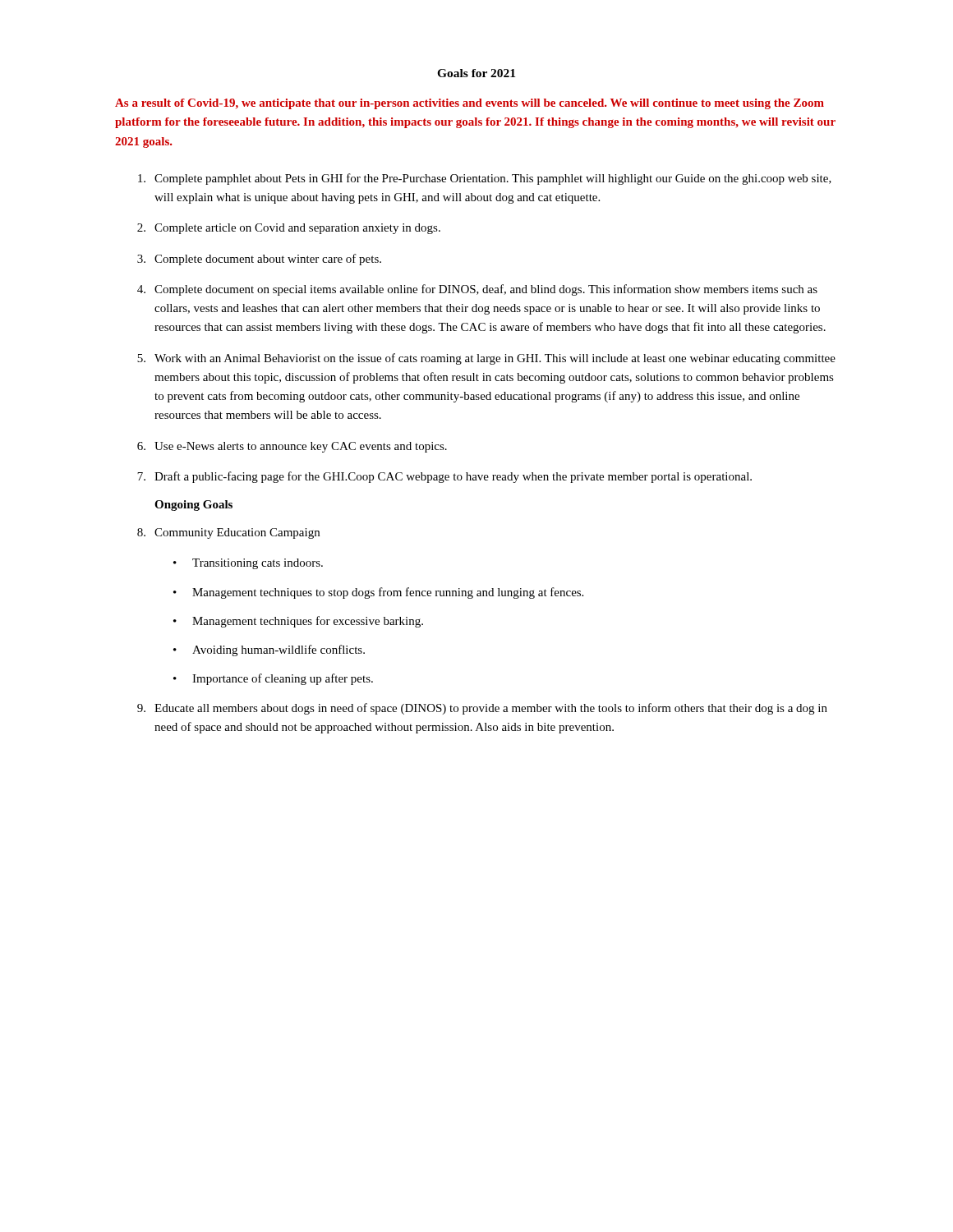Locate the block of text that opens with "Complete pamphlet about Pets in GHI"
Image resolution: width=953 pixels, height=1232 pixels.
coord(476,188)
